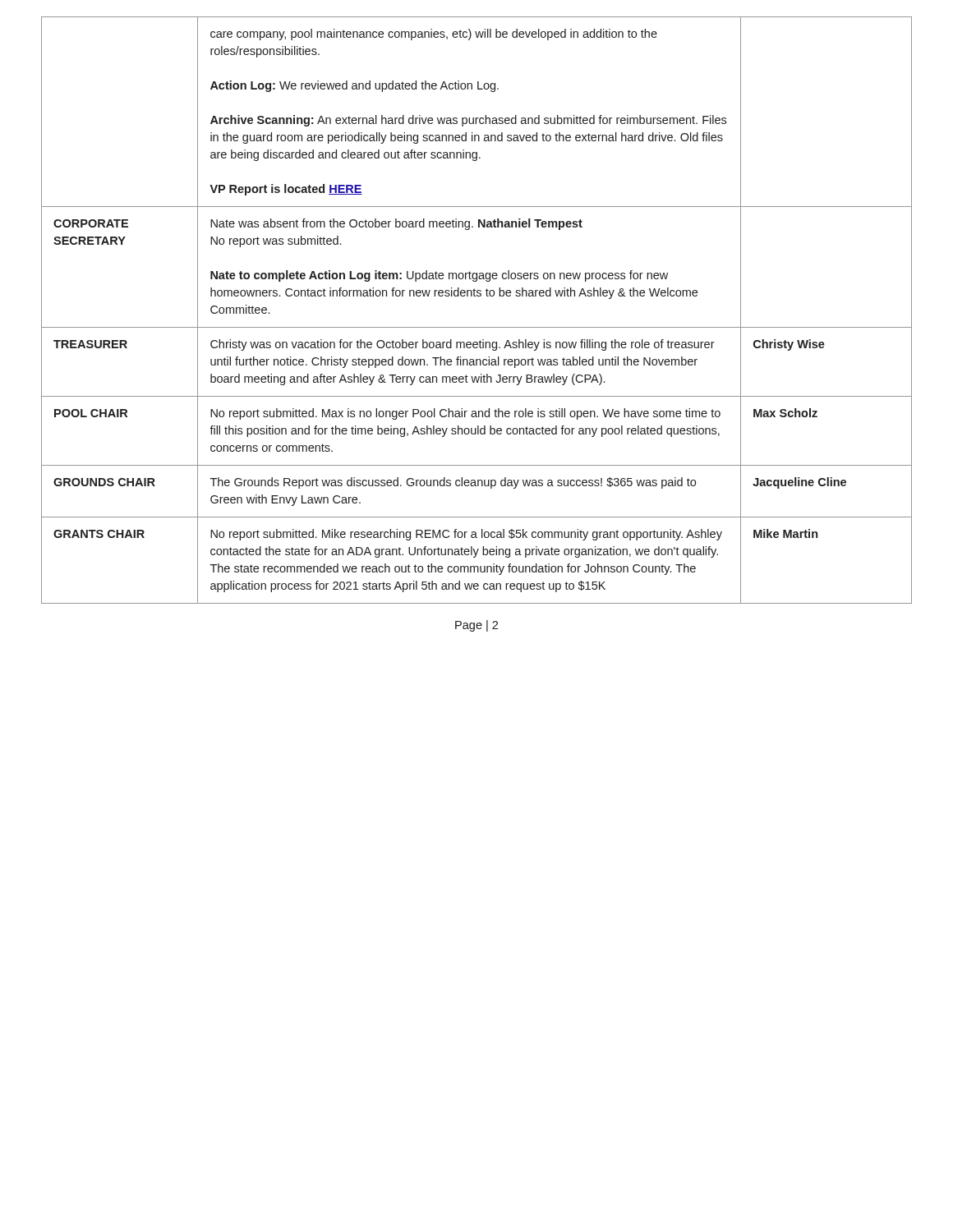Locate the table with the text "Christy Wise"

pos(476,310)
